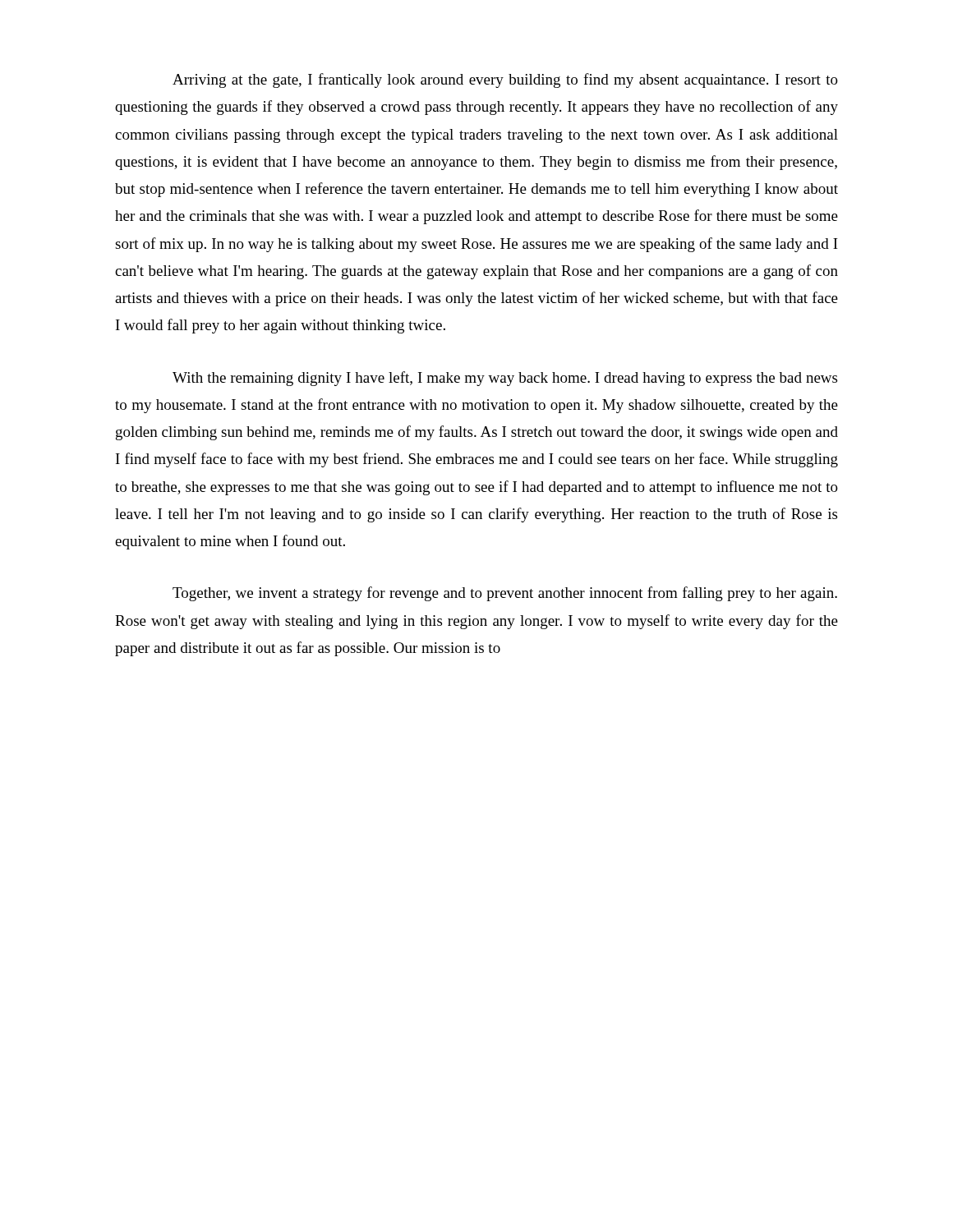953x1232 pixels.
Task: Locate the element starting "Arriving at the gate, I frantically look"
Action: pyautogui.click(x=476, y=202)
